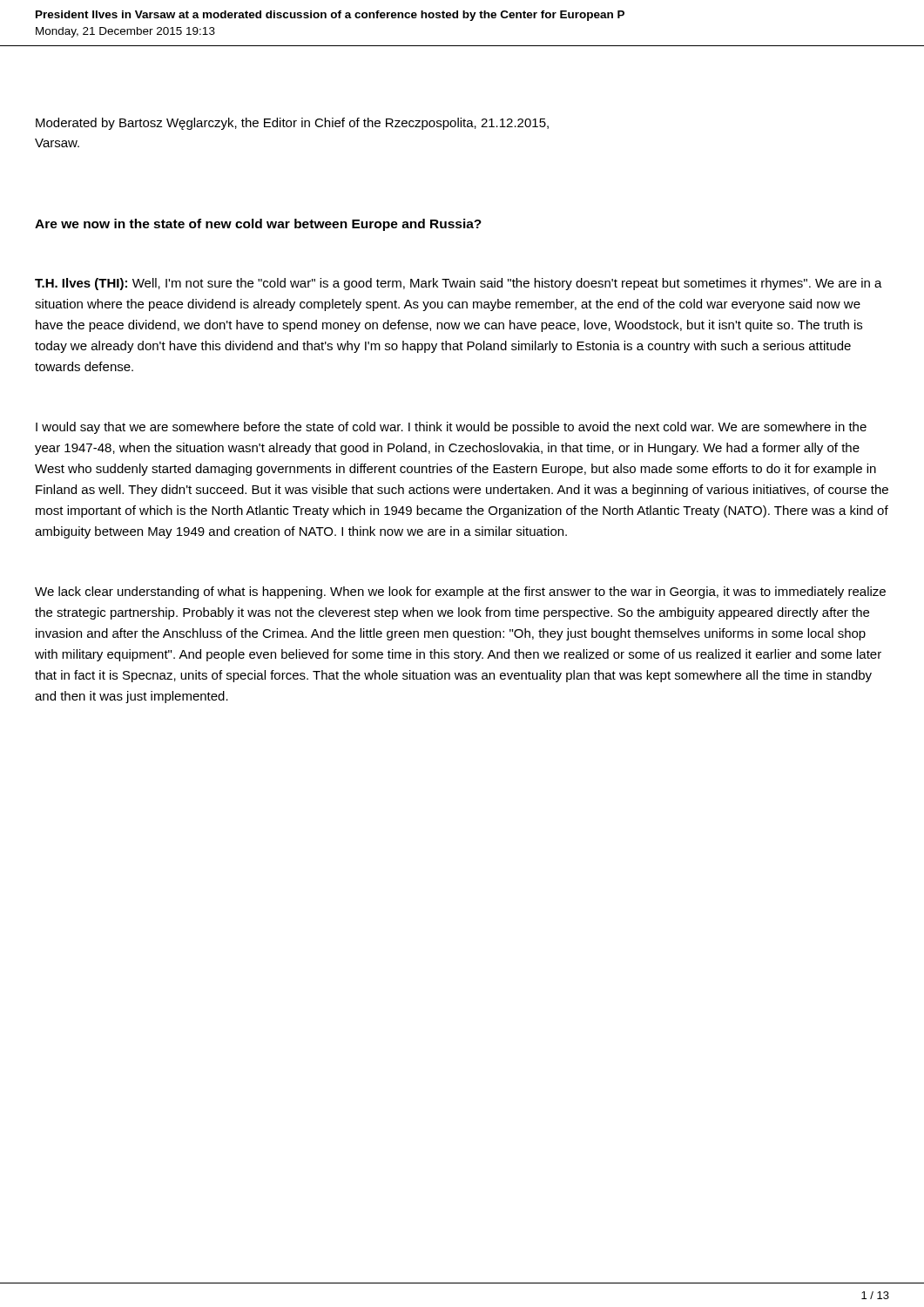Image resolution: width=924 pixels, height=1307 pixels.
Task: Select the text block with the text "We lack clear understanding of what"
Action: [x=461, y=644]
